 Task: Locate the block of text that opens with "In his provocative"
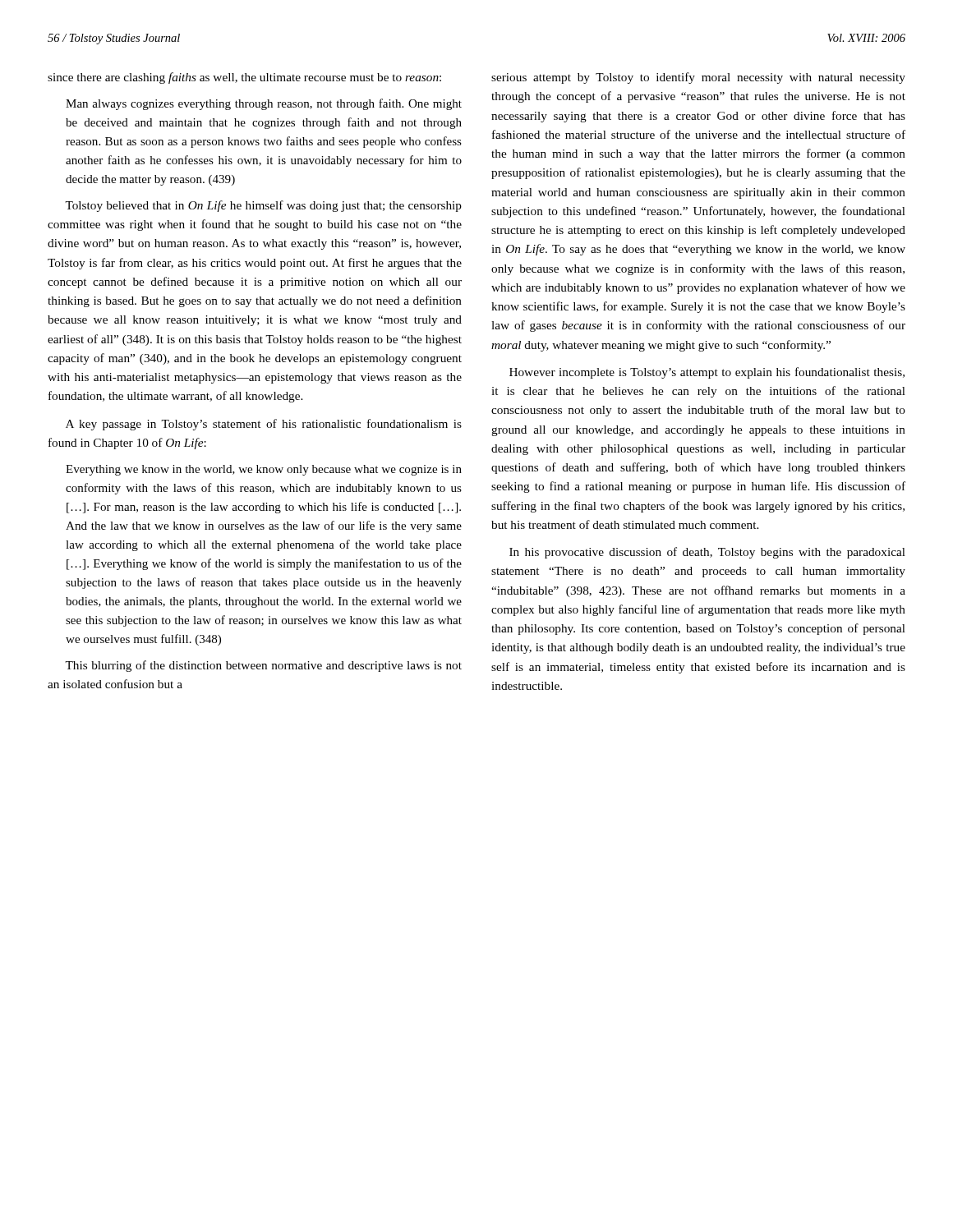[698, 618]
